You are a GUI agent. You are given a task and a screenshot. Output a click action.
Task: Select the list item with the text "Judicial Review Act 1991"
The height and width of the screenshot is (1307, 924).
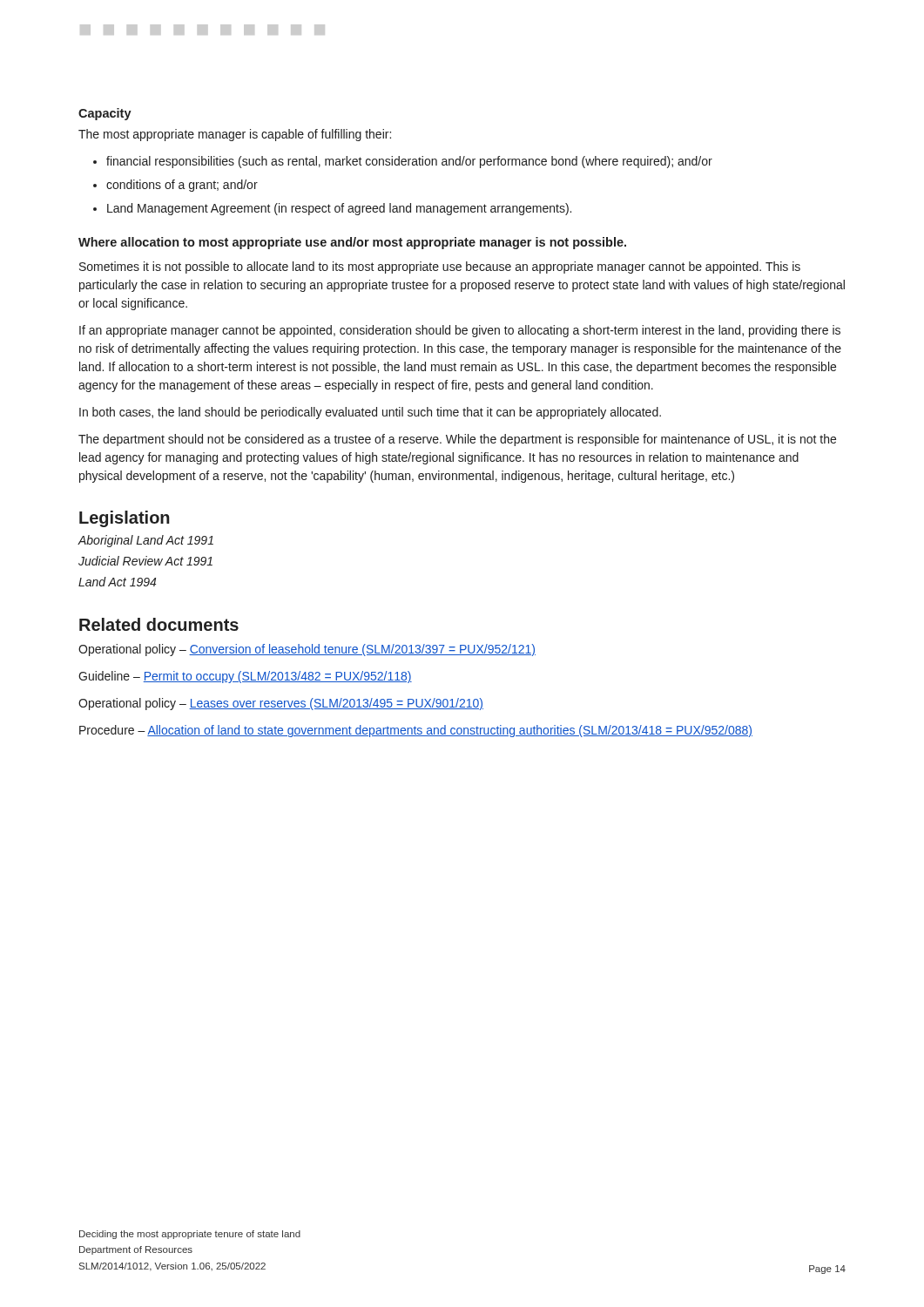coord(146,561)
